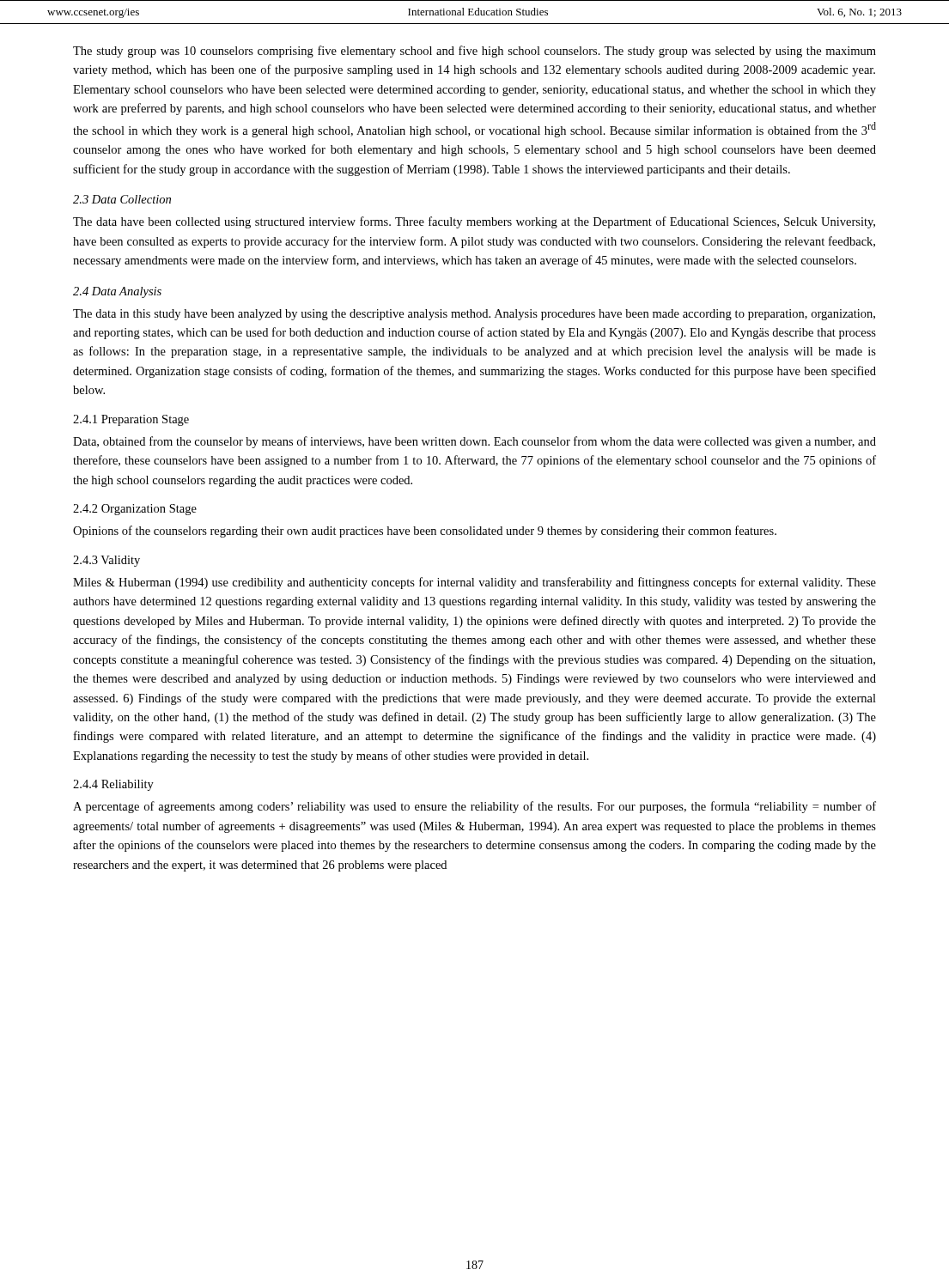Select the block starting "2.4.2 Organization Stage"
Screen dimensions: 1288x949
click(135, 509)
